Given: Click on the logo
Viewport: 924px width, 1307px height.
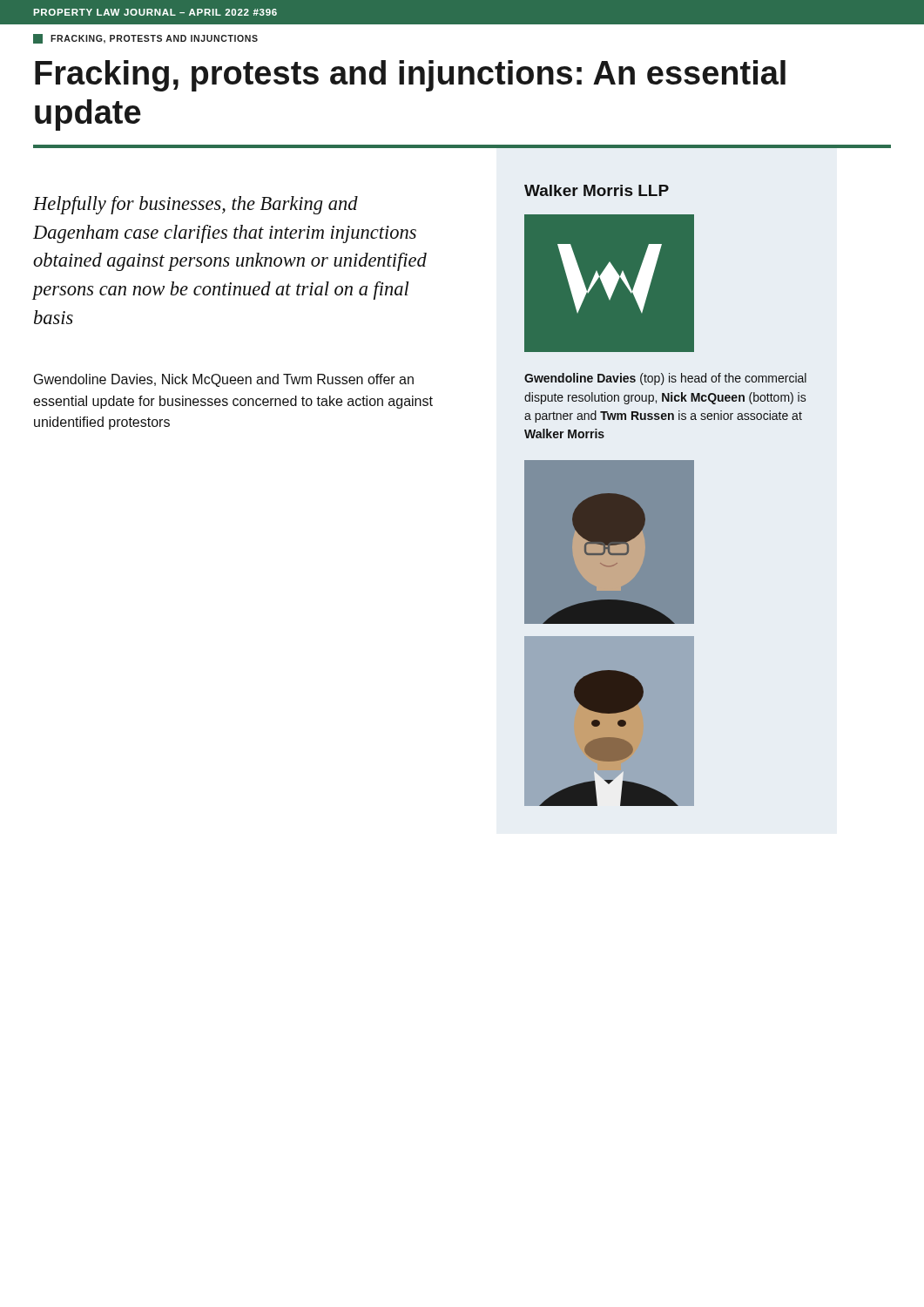Looking at the screenshot, I should tap(609, 284).
